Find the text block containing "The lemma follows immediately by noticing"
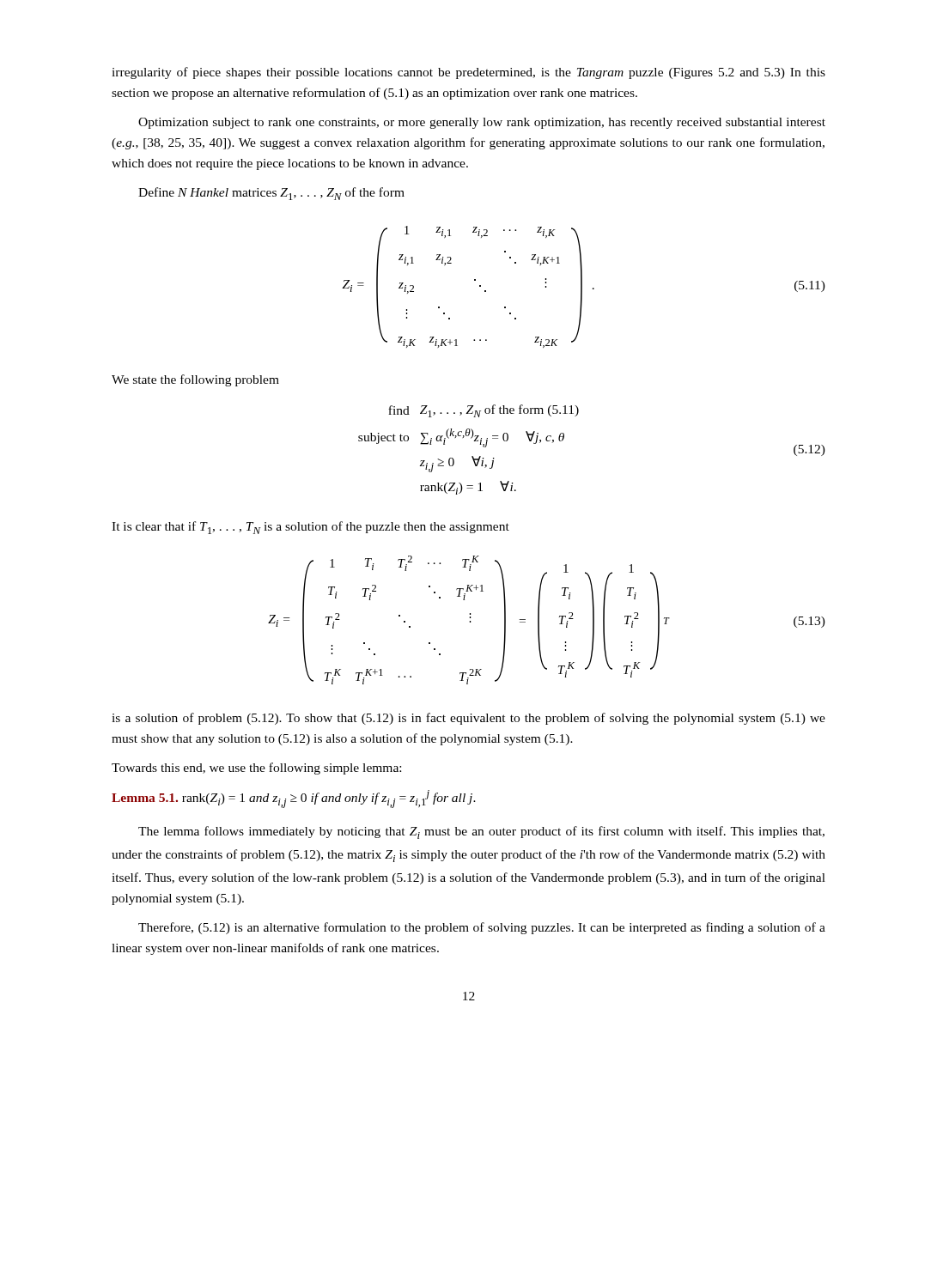This screenshot has height=1288, width=937. pos(468,864)
